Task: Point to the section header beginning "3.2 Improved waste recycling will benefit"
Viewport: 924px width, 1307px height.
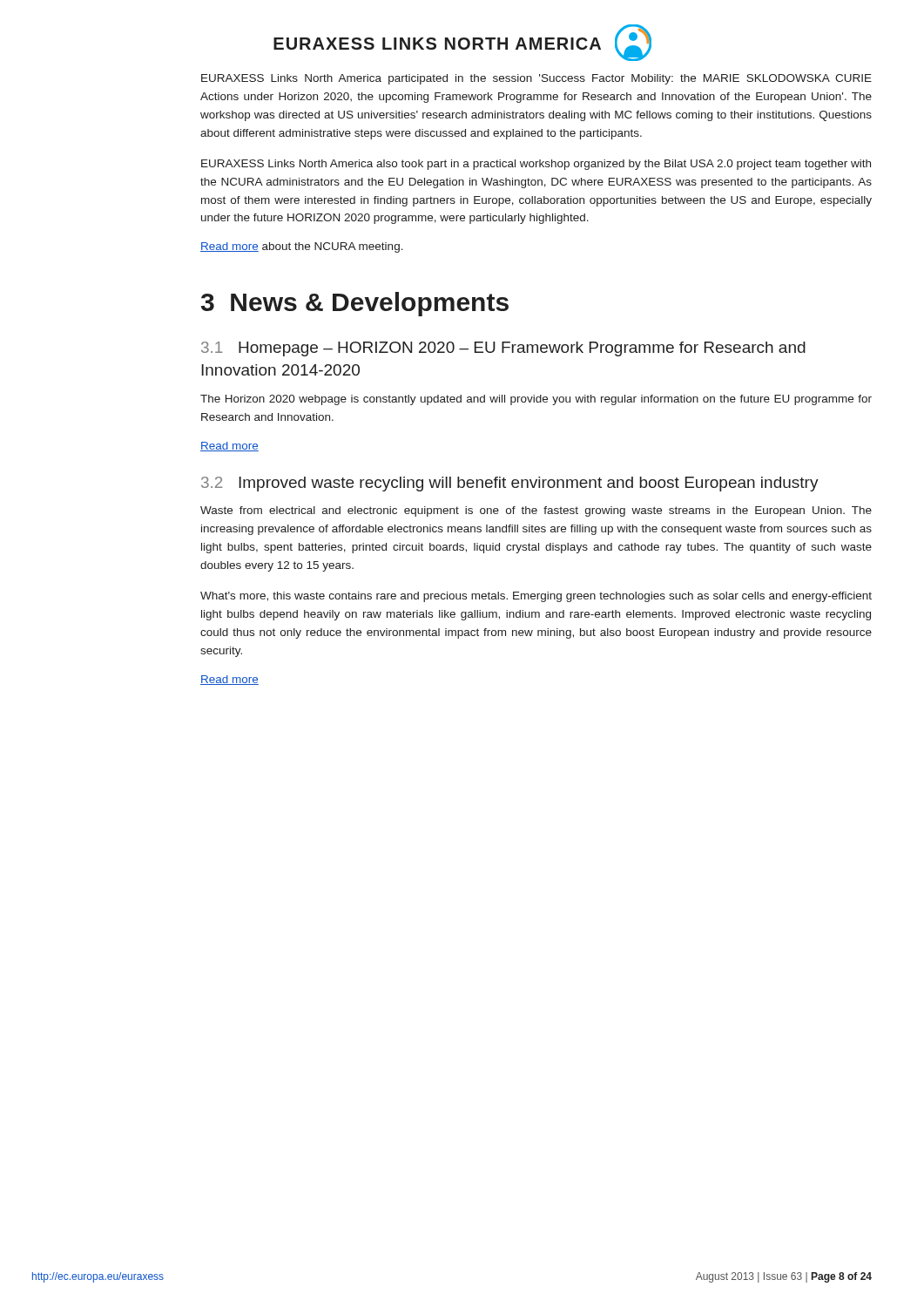Action: point(509,482)
